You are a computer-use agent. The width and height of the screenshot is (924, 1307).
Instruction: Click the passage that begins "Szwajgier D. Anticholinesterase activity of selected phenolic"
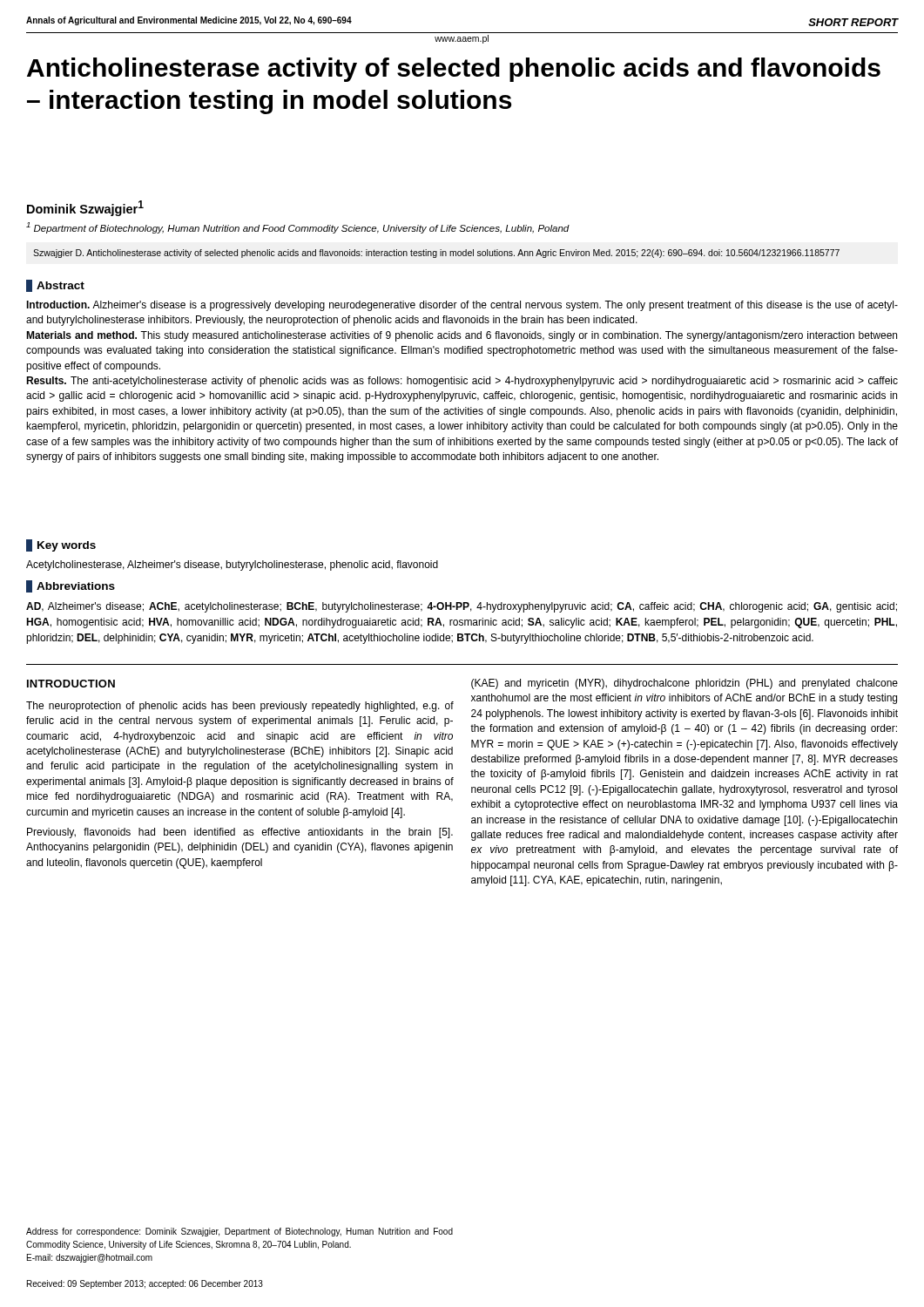(436, 253)
